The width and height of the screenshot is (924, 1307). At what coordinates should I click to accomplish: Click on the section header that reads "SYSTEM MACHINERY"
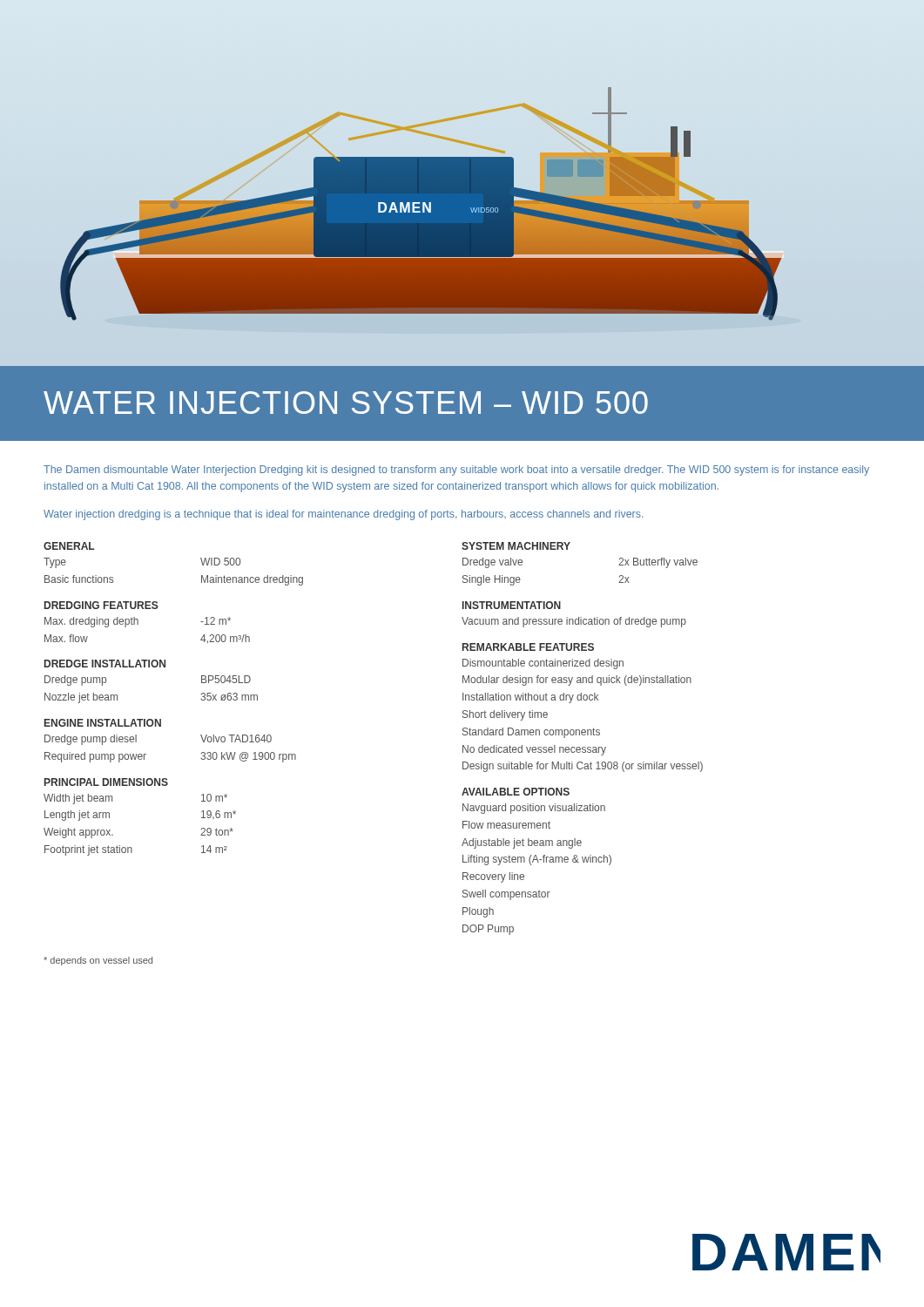(516, 546)
